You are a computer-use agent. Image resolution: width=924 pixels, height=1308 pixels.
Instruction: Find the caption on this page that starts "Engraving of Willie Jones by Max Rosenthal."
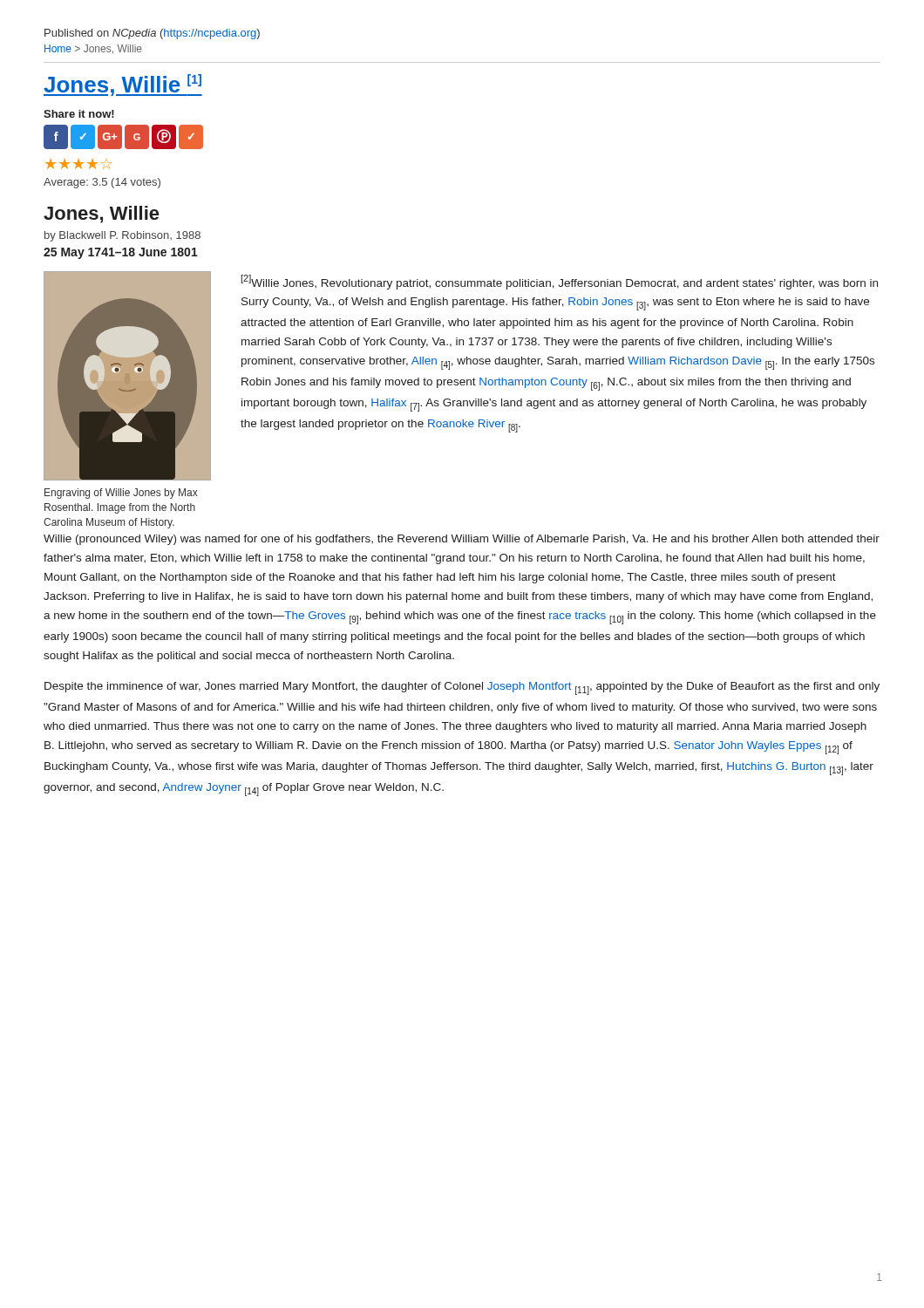(x=121, y=507)
